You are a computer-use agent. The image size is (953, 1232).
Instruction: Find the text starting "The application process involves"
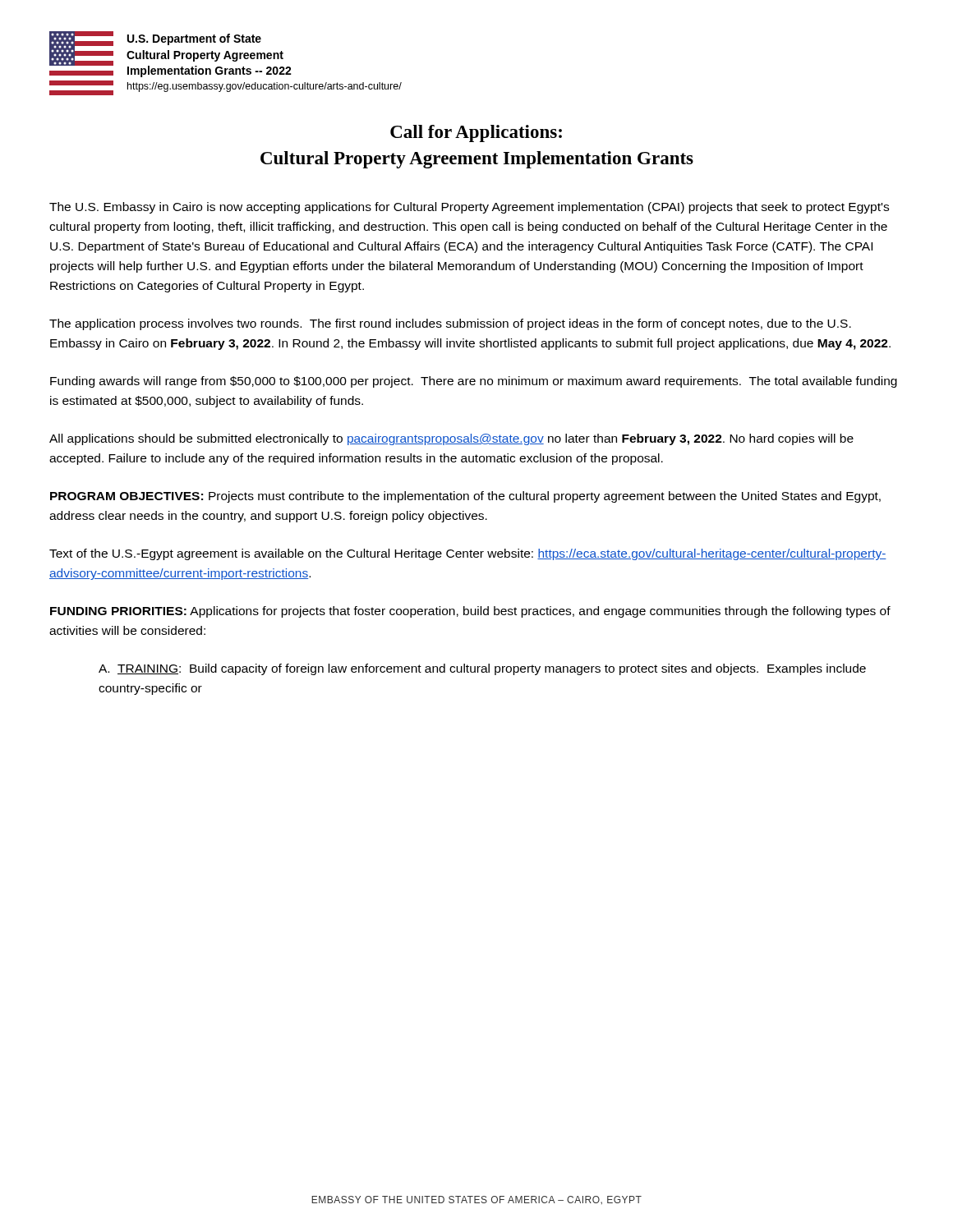(x=470, y=333)
